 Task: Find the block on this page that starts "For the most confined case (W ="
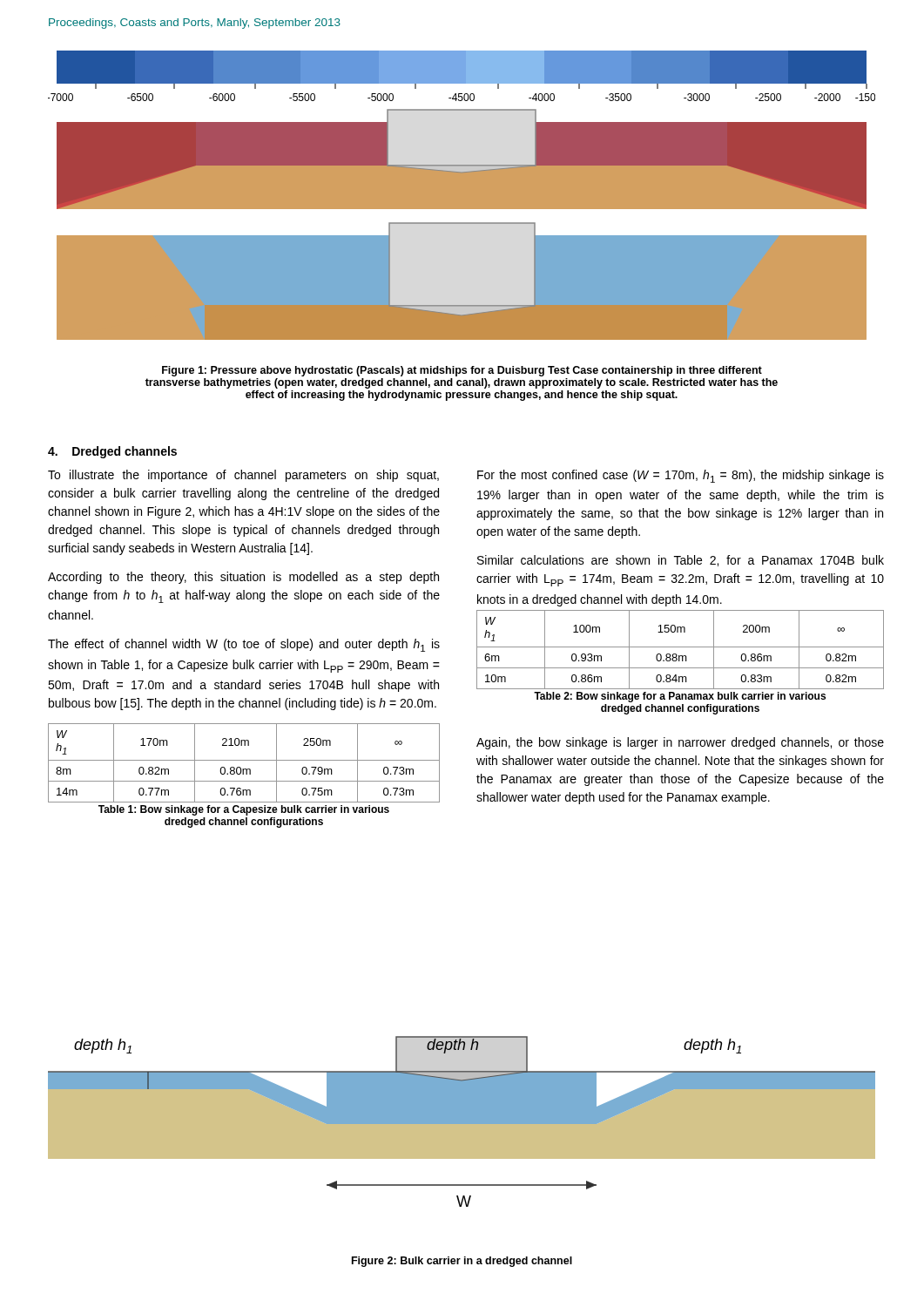point(681,476)
